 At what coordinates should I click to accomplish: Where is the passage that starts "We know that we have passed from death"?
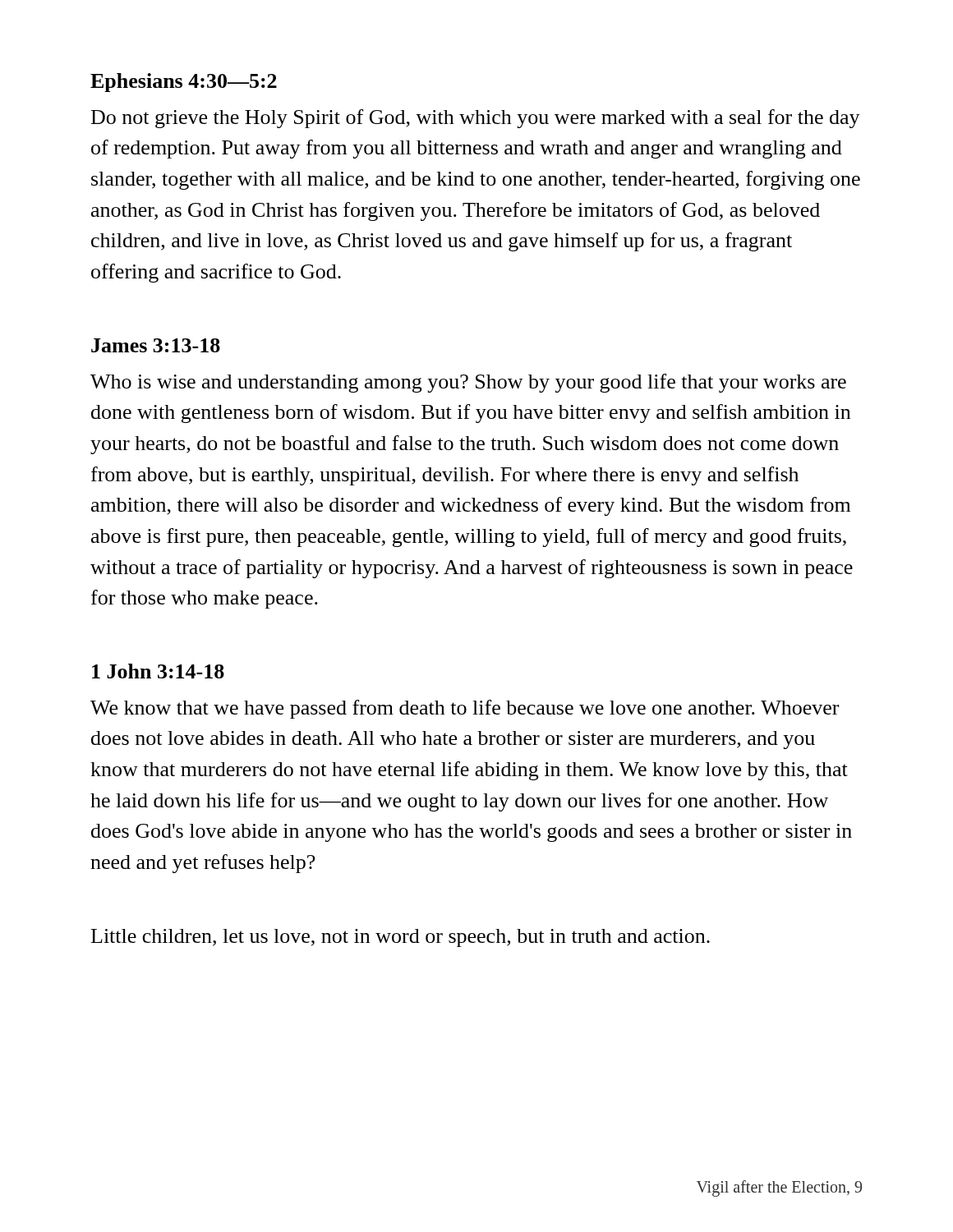point(471,785)
